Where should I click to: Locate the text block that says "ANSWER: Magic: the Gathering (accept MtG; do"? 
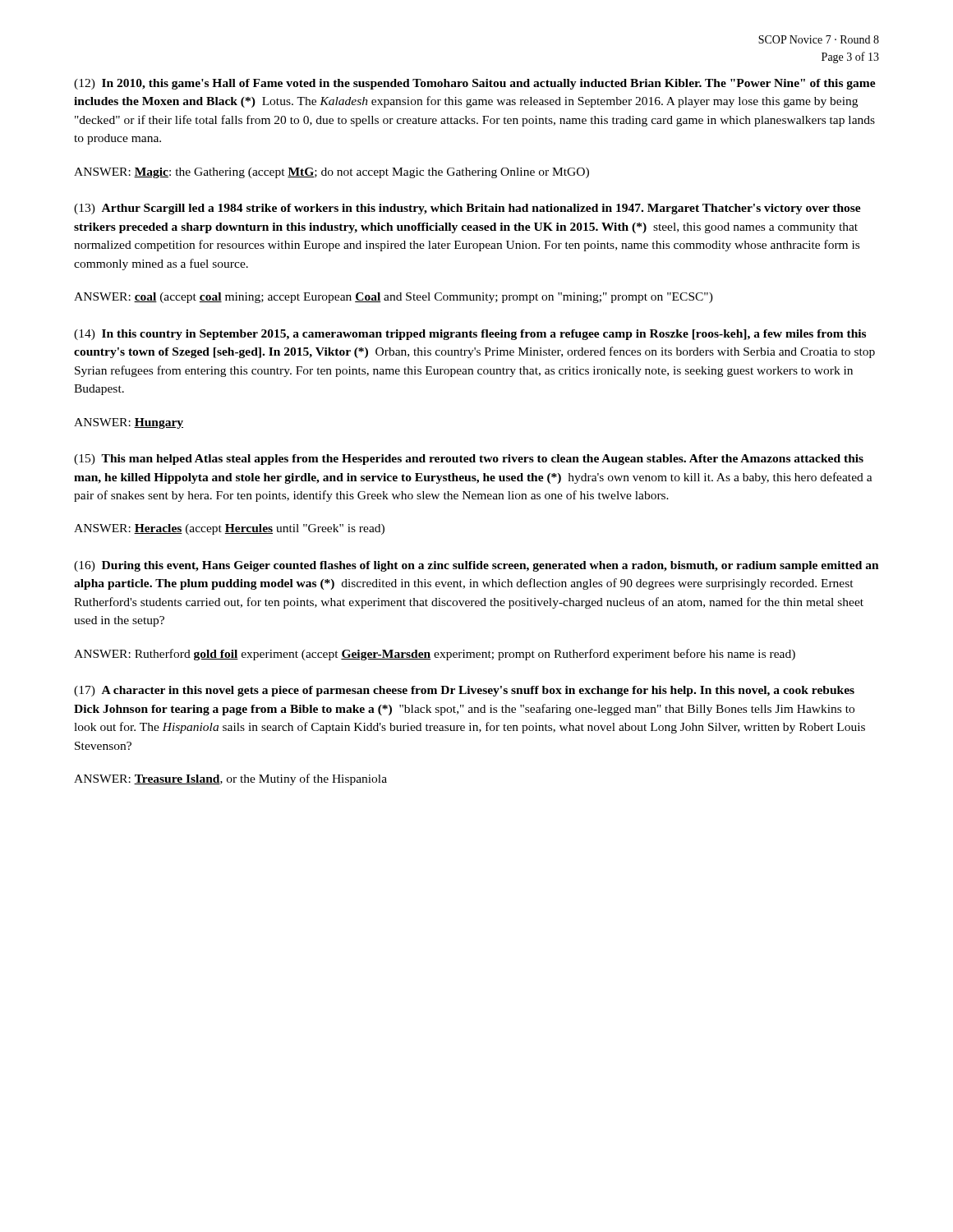point(476,172)
